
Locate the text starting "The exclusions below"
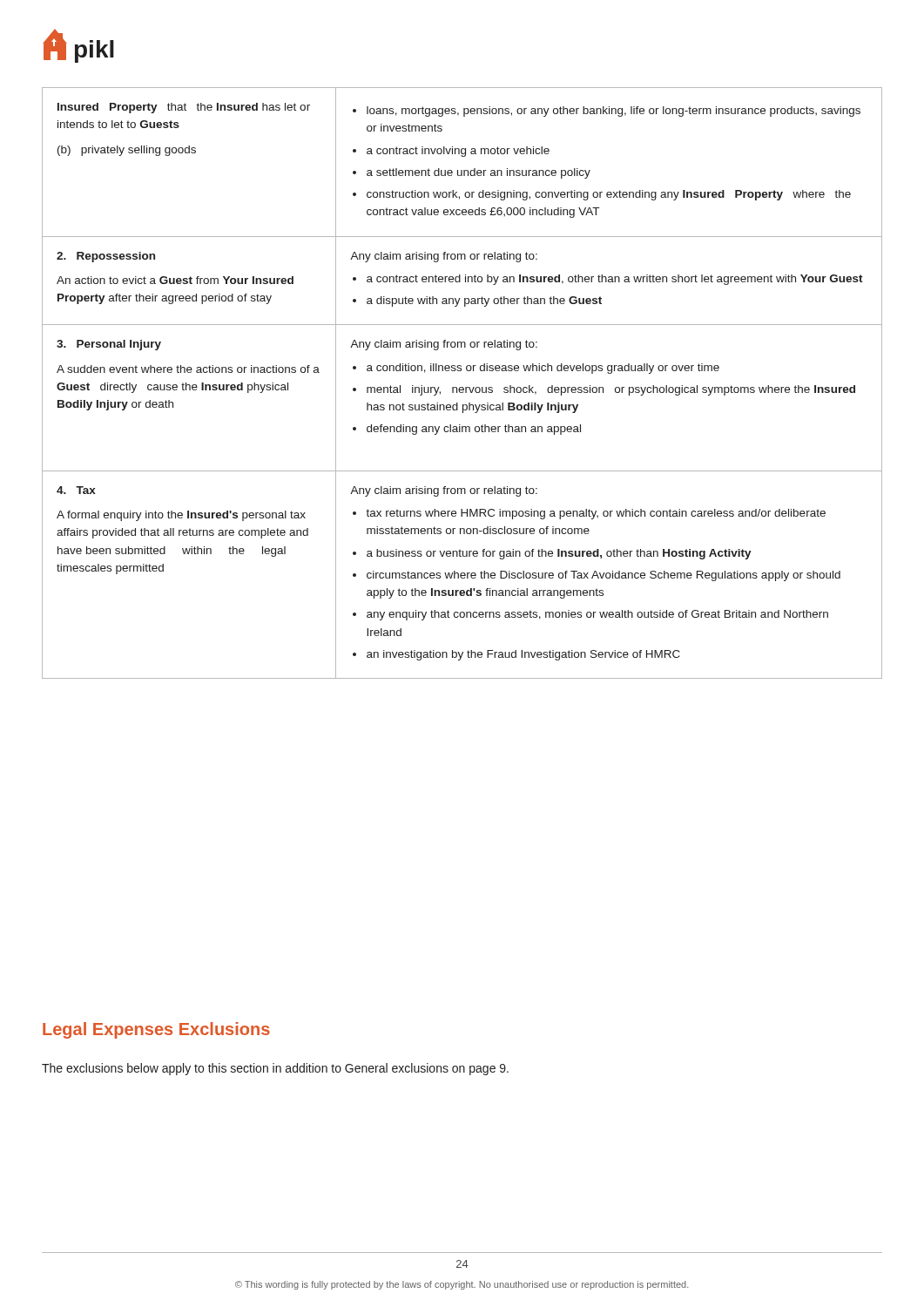tap(276, 1068)
